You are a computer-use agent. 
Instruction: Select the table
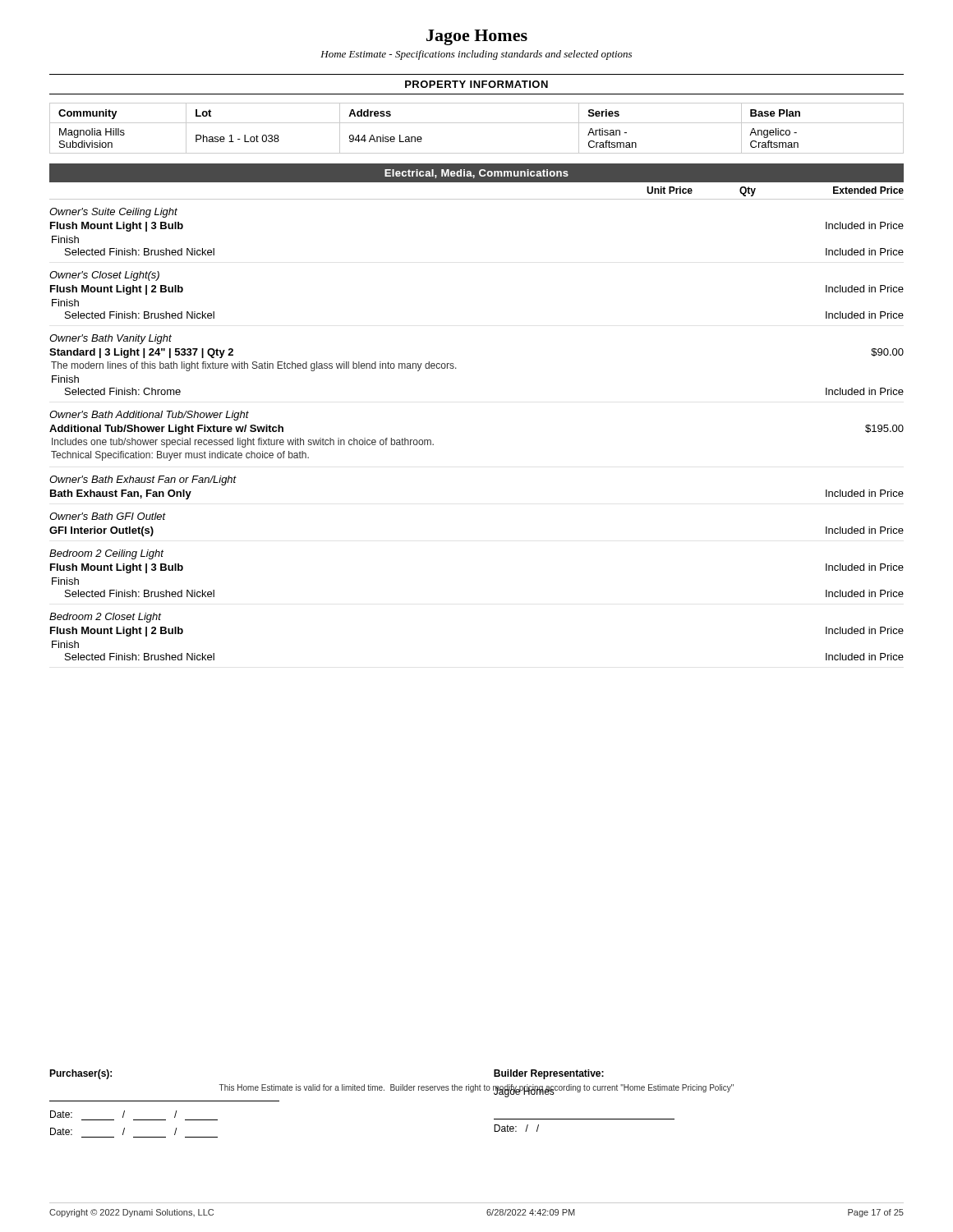(476, 128)
